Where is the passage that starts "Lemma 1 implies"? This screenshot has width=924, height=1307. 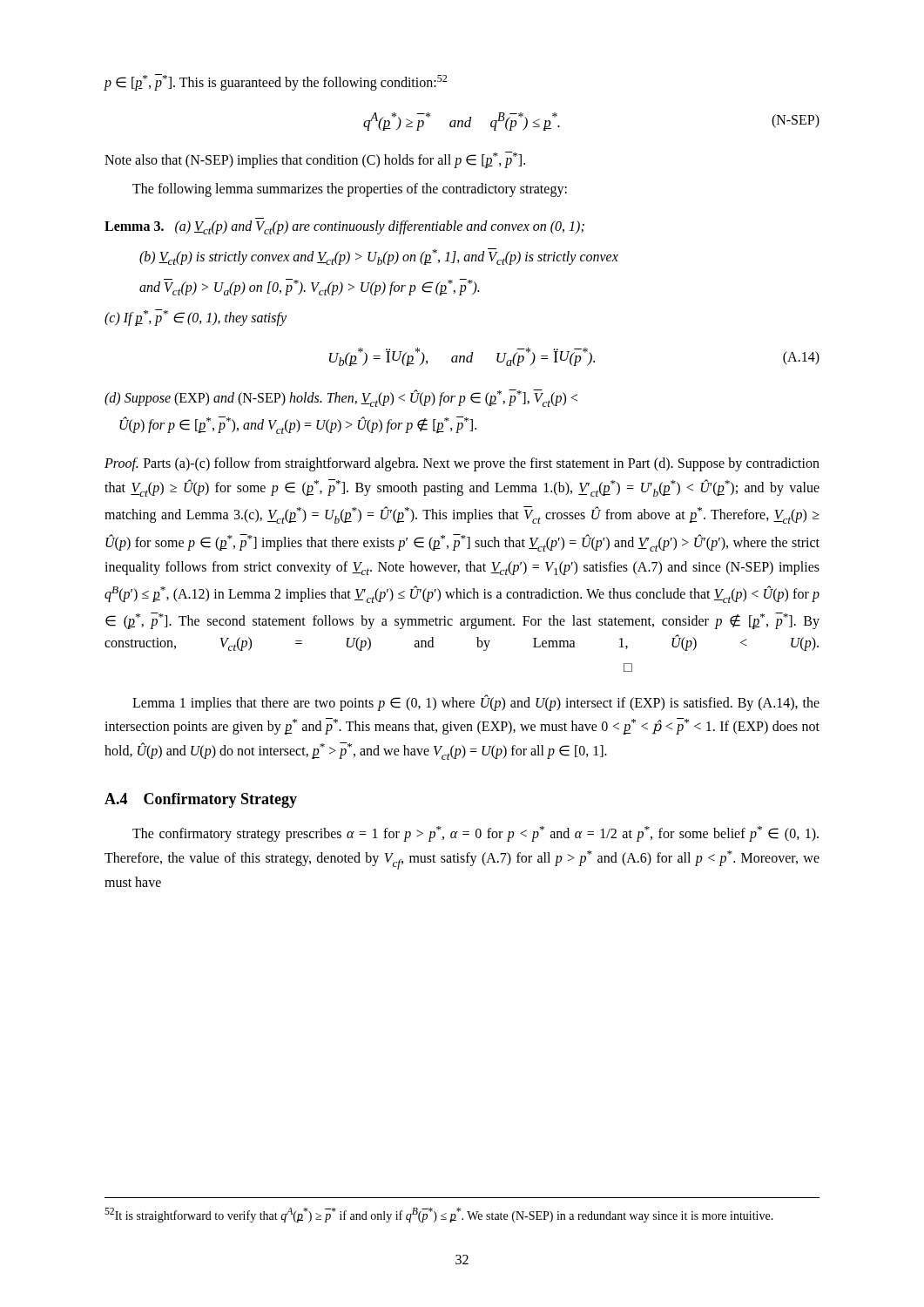click(x=462, y=729)
